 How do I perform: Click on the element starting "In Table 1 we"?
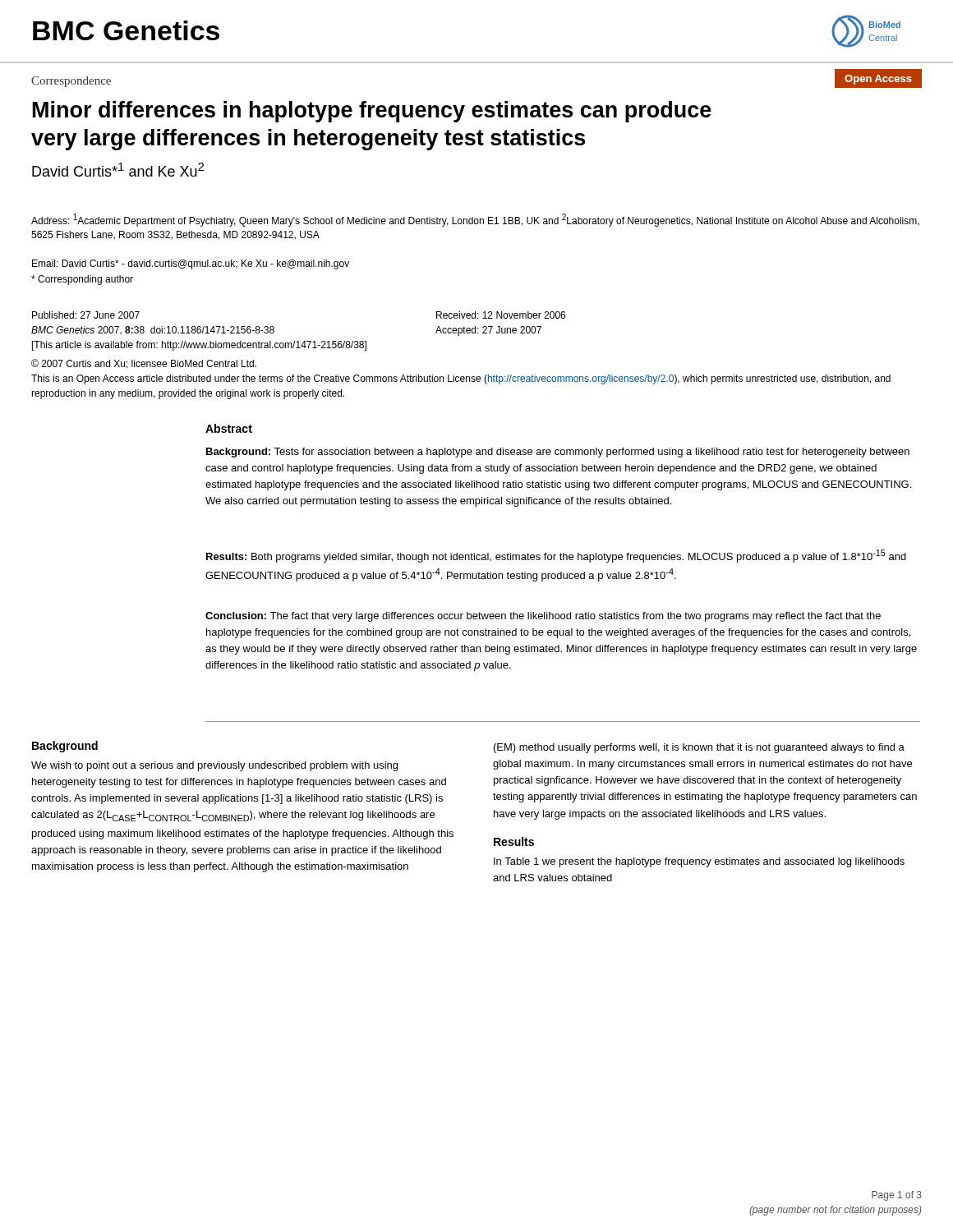(699, 869)
